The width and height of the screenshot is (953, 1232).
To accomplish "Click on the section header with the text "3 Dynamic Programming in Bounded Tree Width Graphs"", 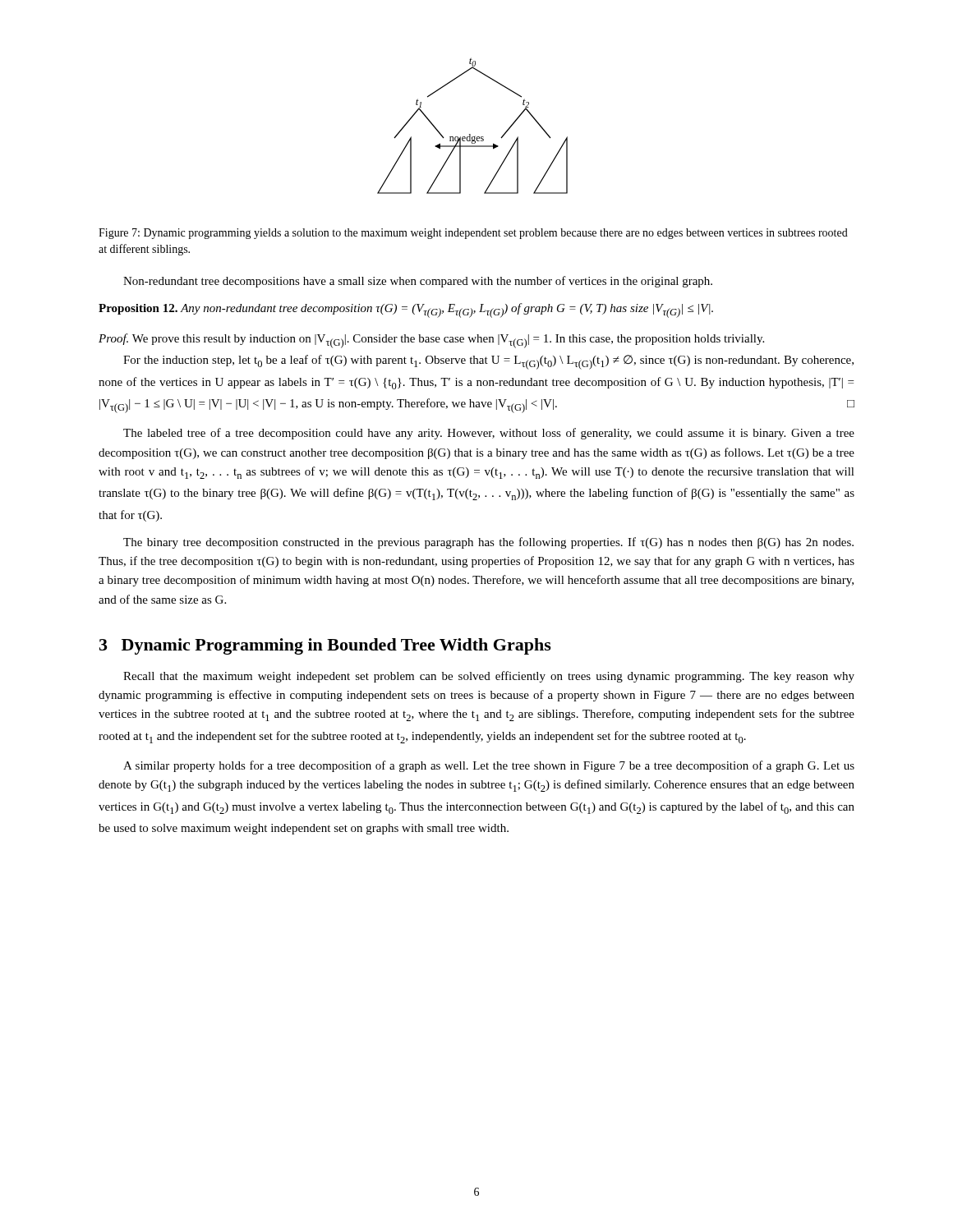I will (325, 644).
